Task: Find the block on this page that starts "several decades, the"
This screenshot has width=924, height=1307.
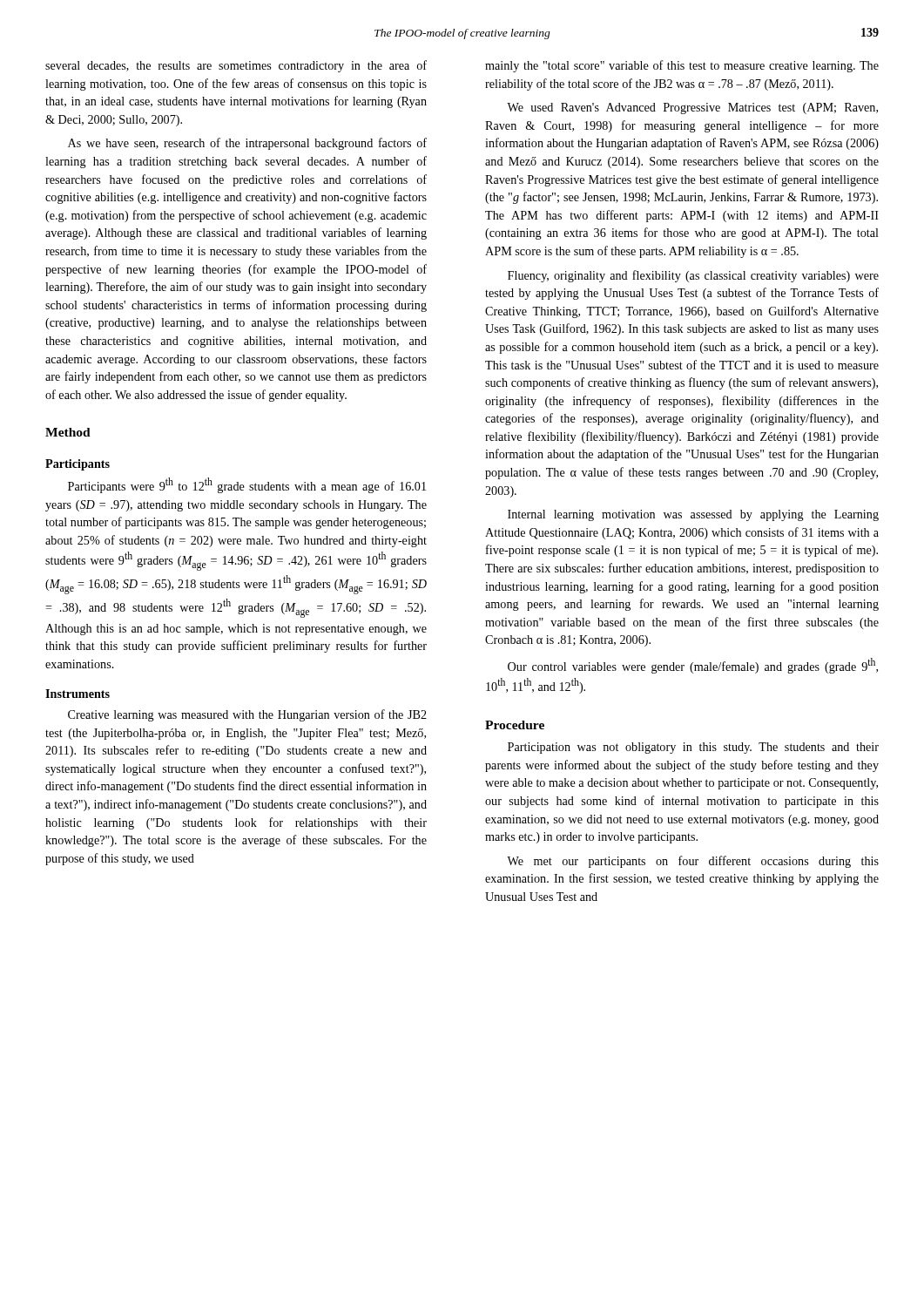Action: coord(236,92)
